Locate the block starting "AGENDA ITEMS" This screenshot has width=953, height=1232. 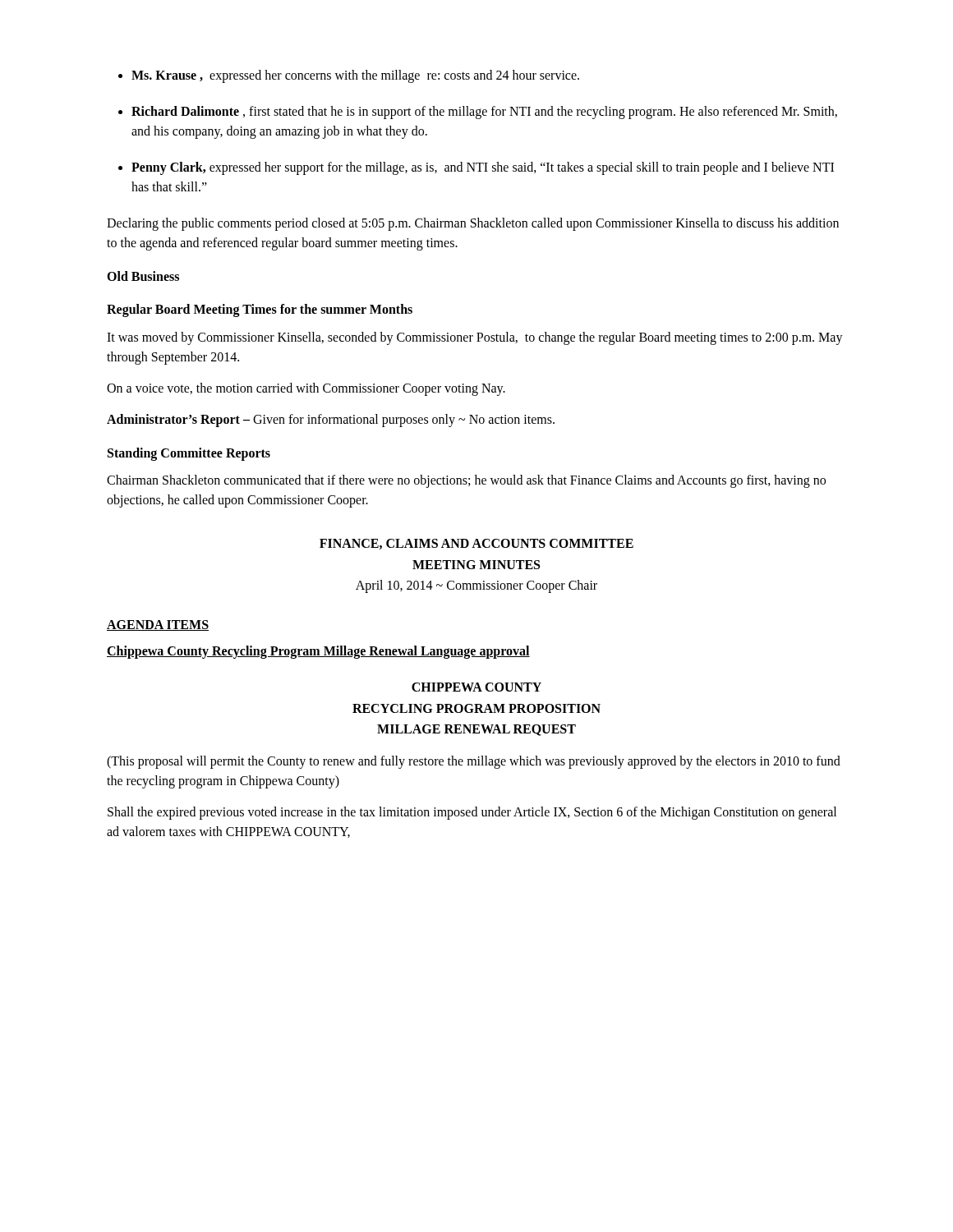(158, 625)
